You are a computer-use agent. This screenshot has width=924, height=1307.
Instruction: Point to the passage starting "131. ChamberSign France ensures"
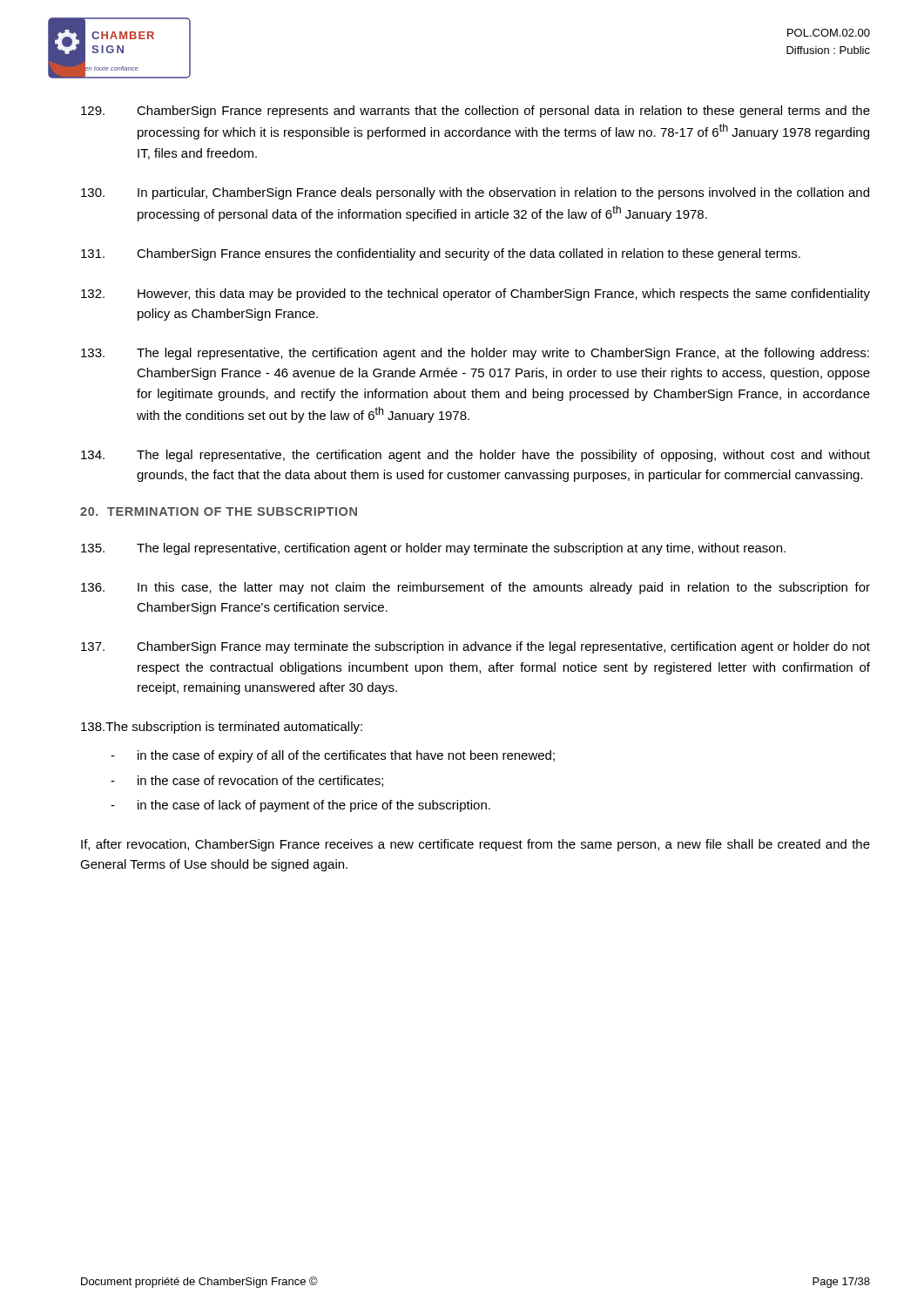(475, 253)
